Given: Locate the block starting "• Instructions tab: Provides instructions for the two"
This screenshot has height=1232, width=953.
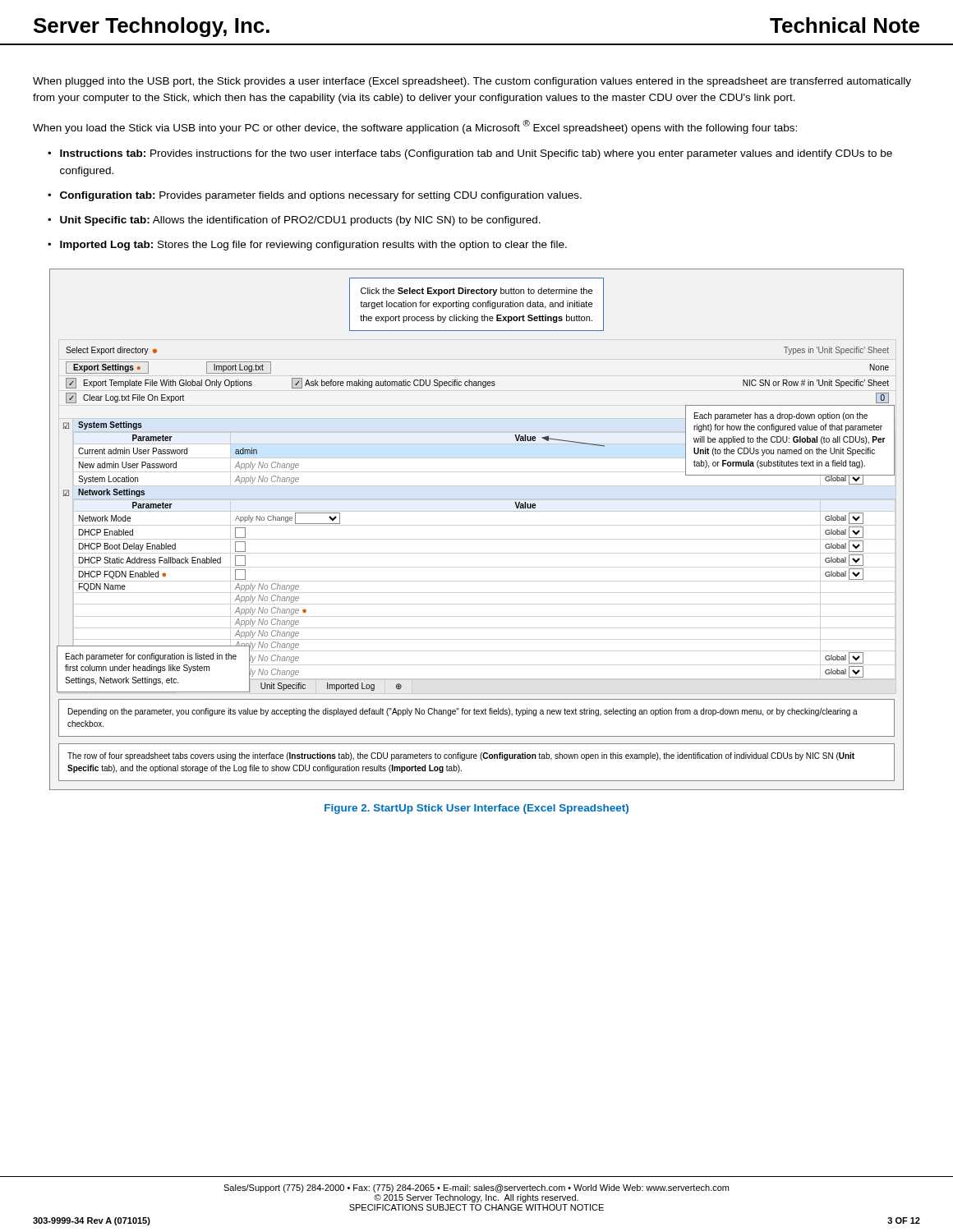Looking at the screenshot, I should click(484, 162).
